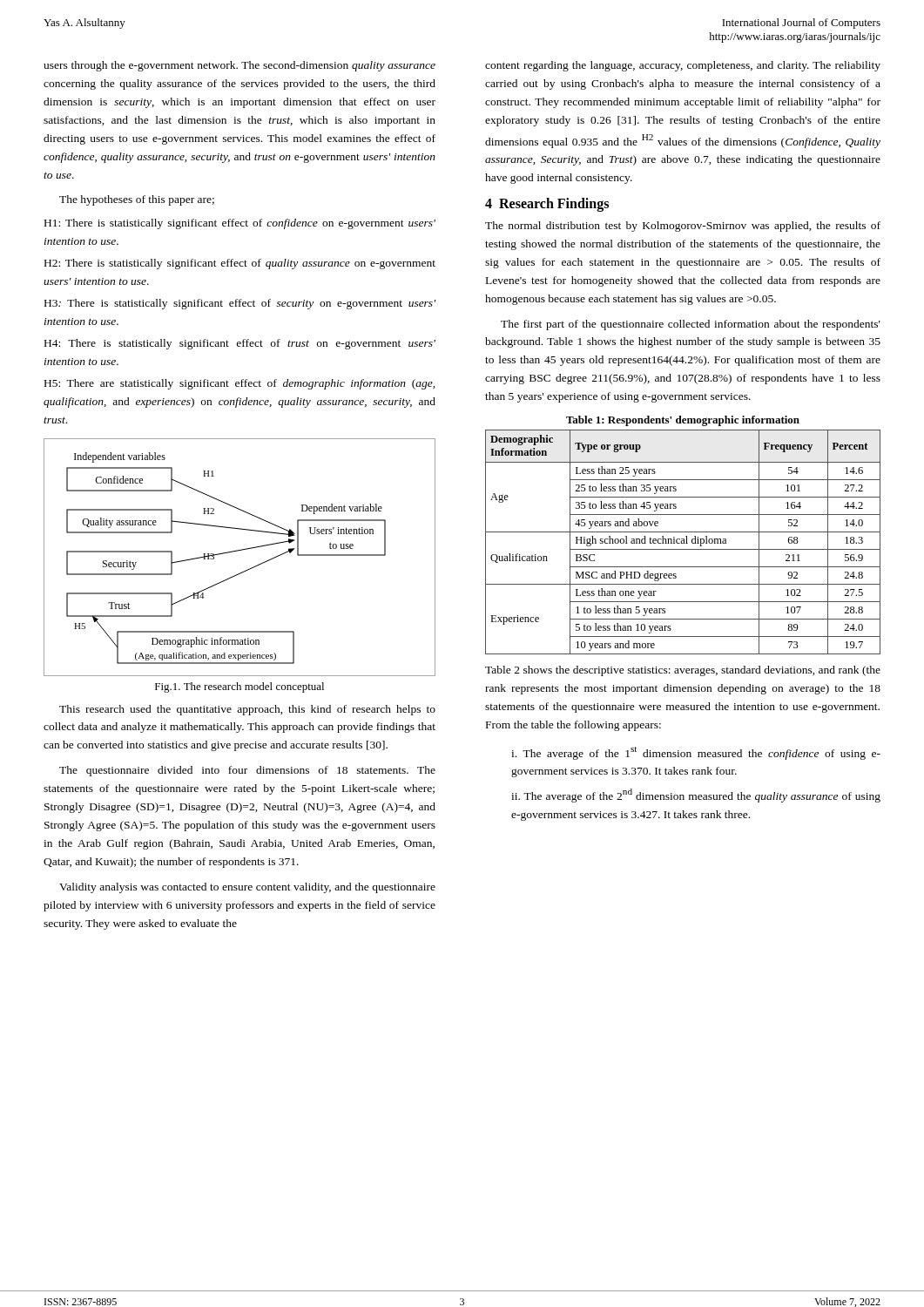The height and width of the screenshot is (1307, 924).
Task: Find the flowchart
Action: click(x=240, y=557)
